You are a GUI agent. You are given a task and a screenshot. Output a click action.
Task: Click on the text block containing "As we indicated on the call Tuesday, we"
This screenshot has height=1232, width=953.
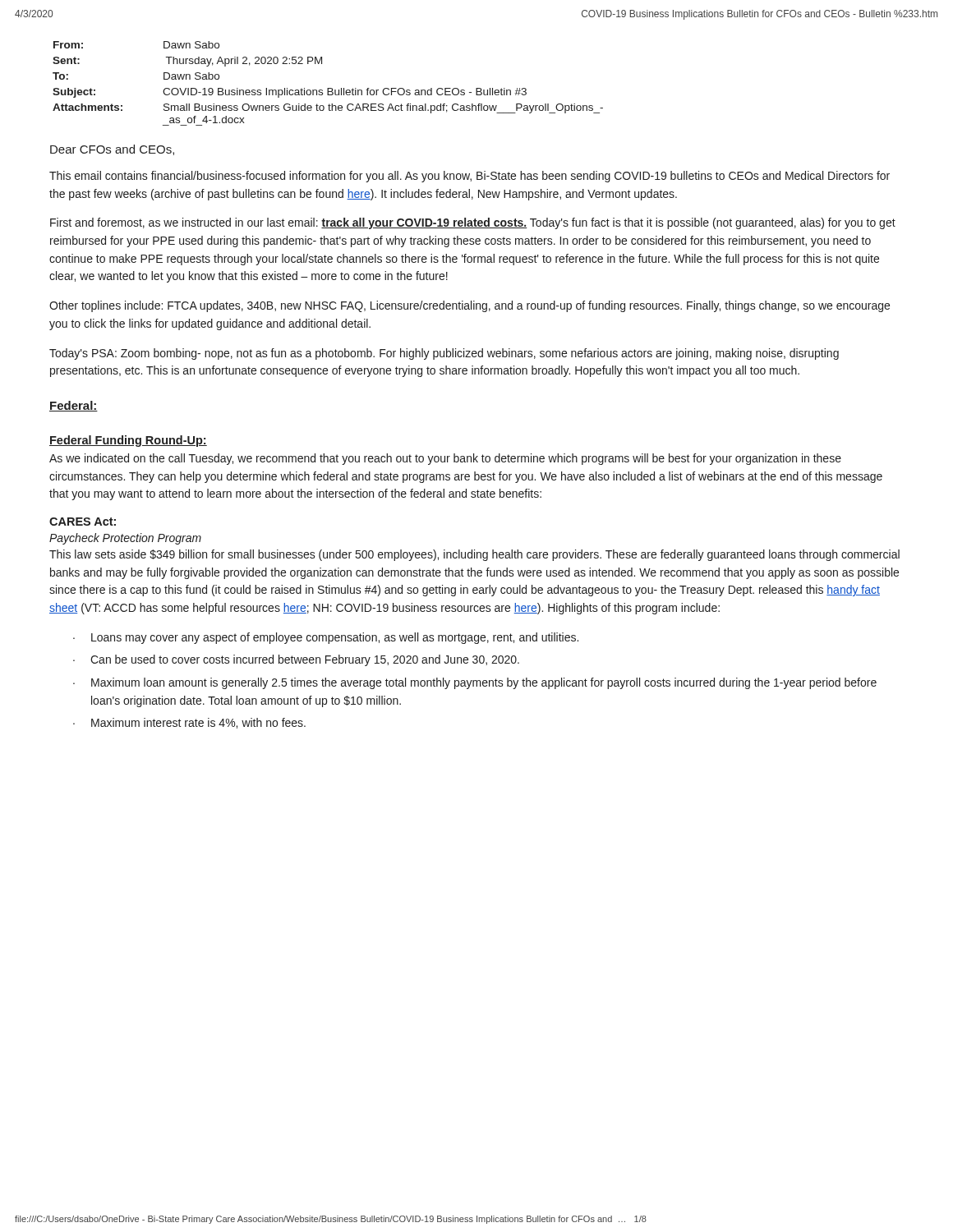point(466,476)
